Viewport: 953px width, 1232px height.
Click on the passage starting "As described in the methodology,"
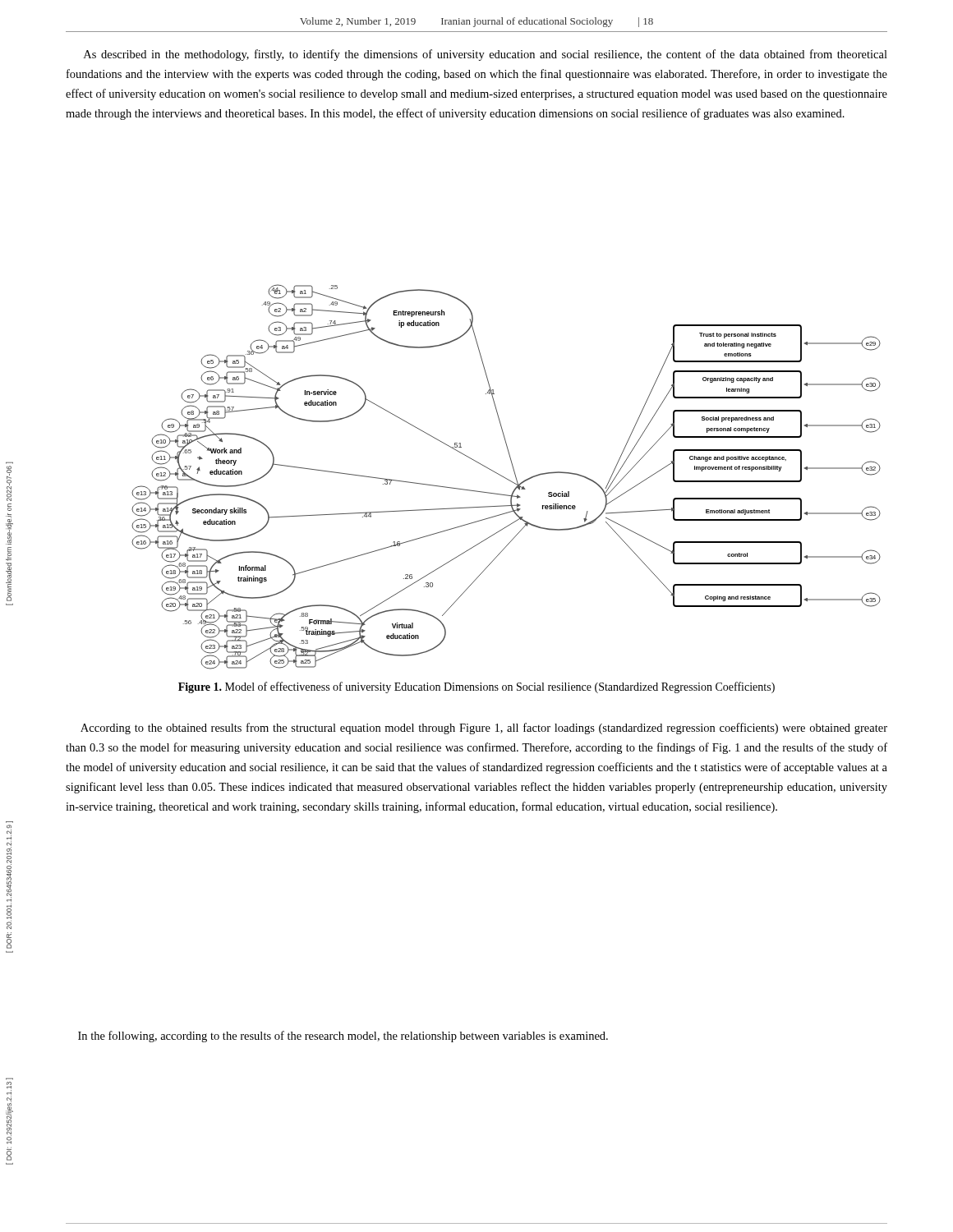click(x=476, y=84)
